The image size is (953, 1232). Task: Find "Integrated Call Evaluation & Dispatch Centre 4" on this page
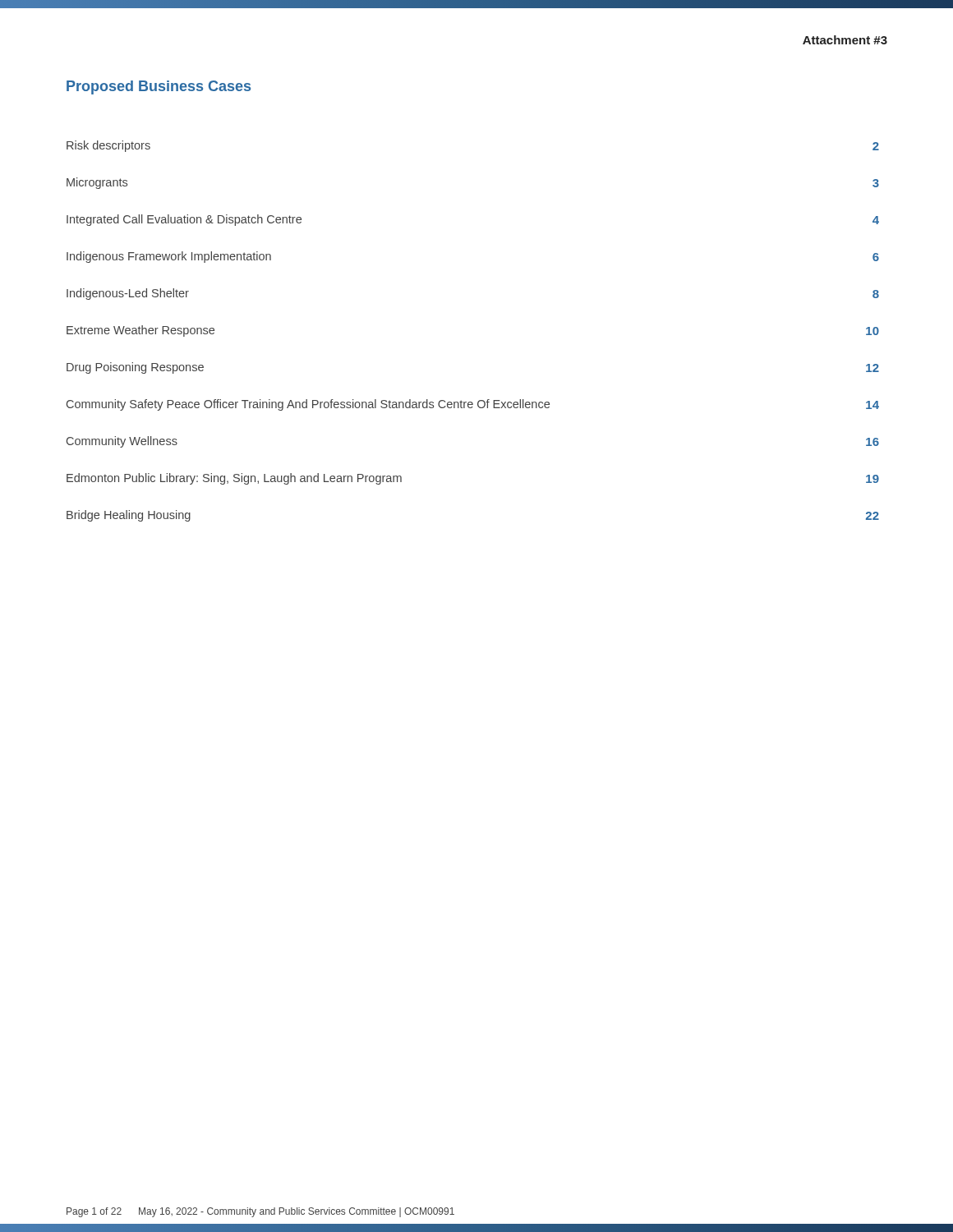(182, 220)
